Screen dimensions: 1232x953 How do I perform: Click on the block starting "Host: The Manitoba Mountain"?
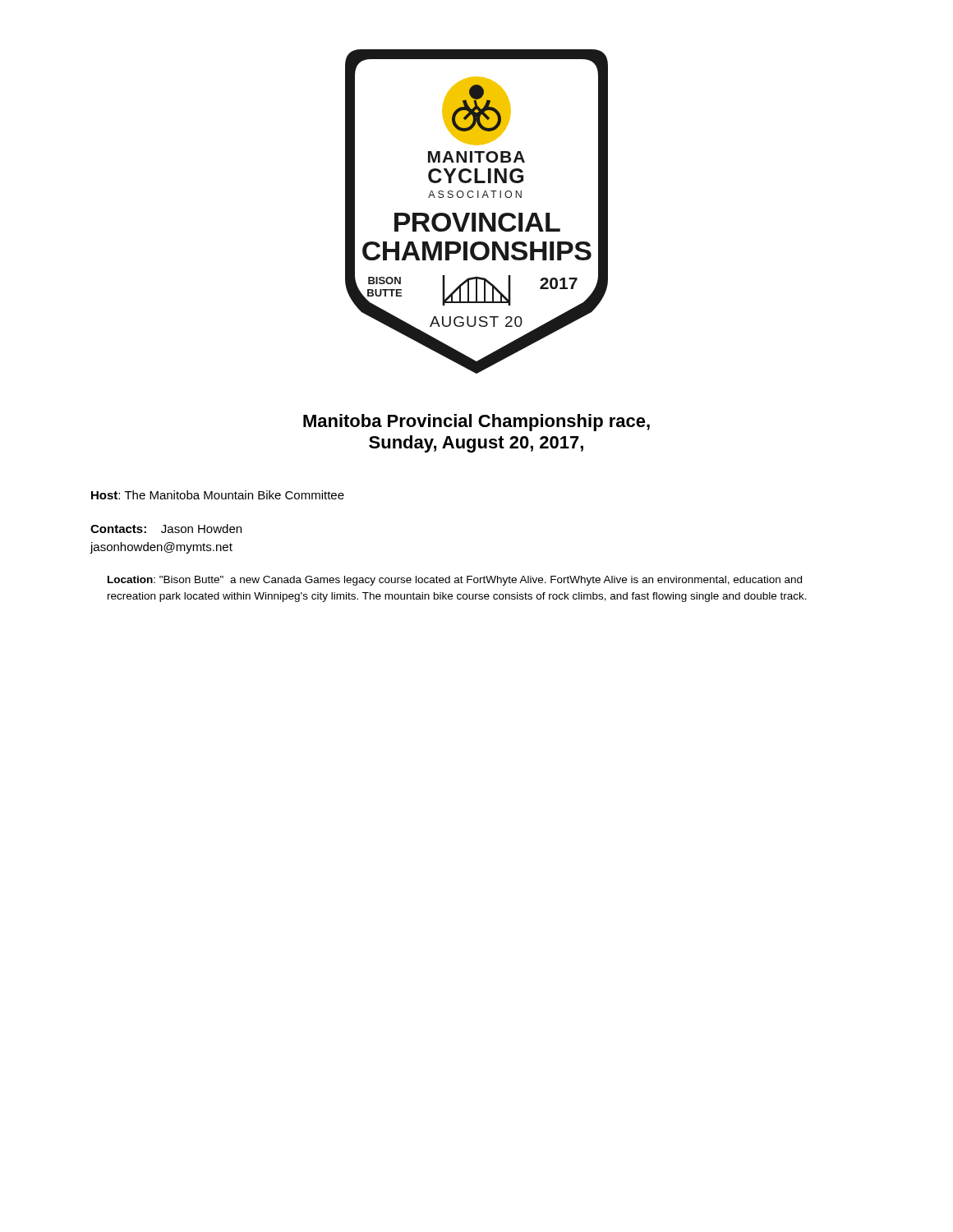[x=217, y=495]
